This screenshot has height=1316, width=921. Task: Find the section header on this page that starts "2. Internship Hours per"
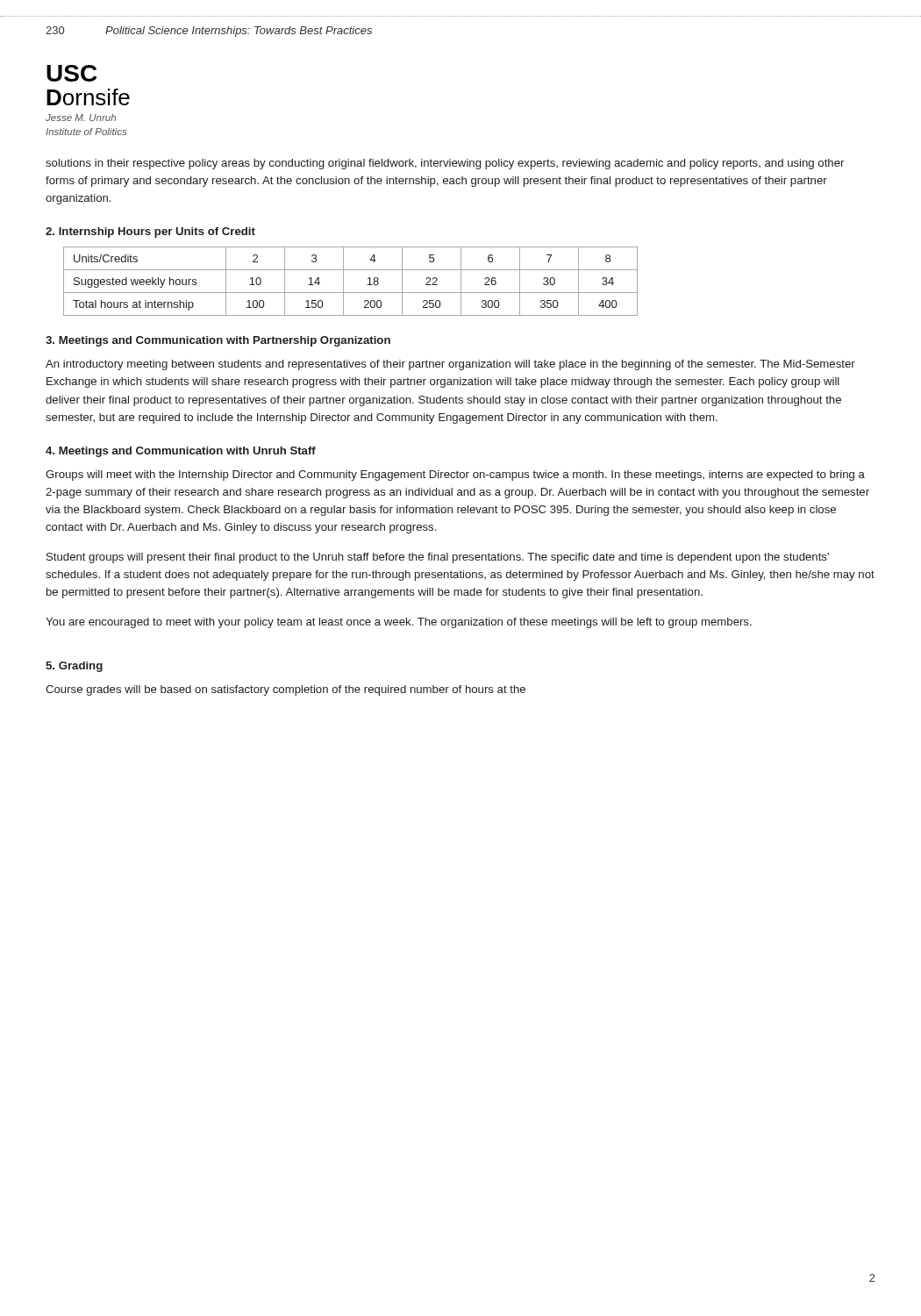tap(150, 231)
